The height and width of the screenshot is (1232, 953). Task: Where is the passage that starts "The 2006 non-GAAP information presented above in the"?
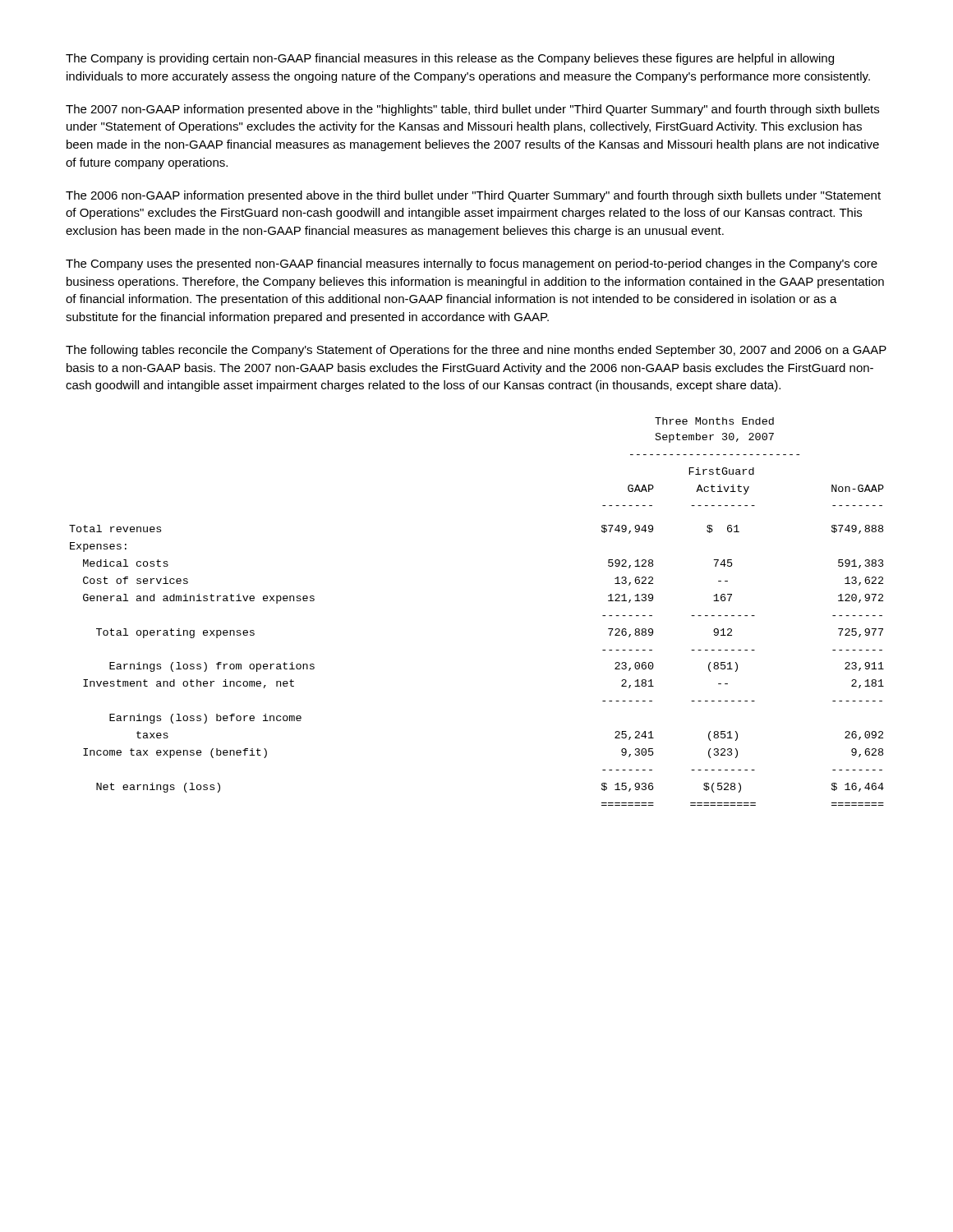click(x=473, y=213)
